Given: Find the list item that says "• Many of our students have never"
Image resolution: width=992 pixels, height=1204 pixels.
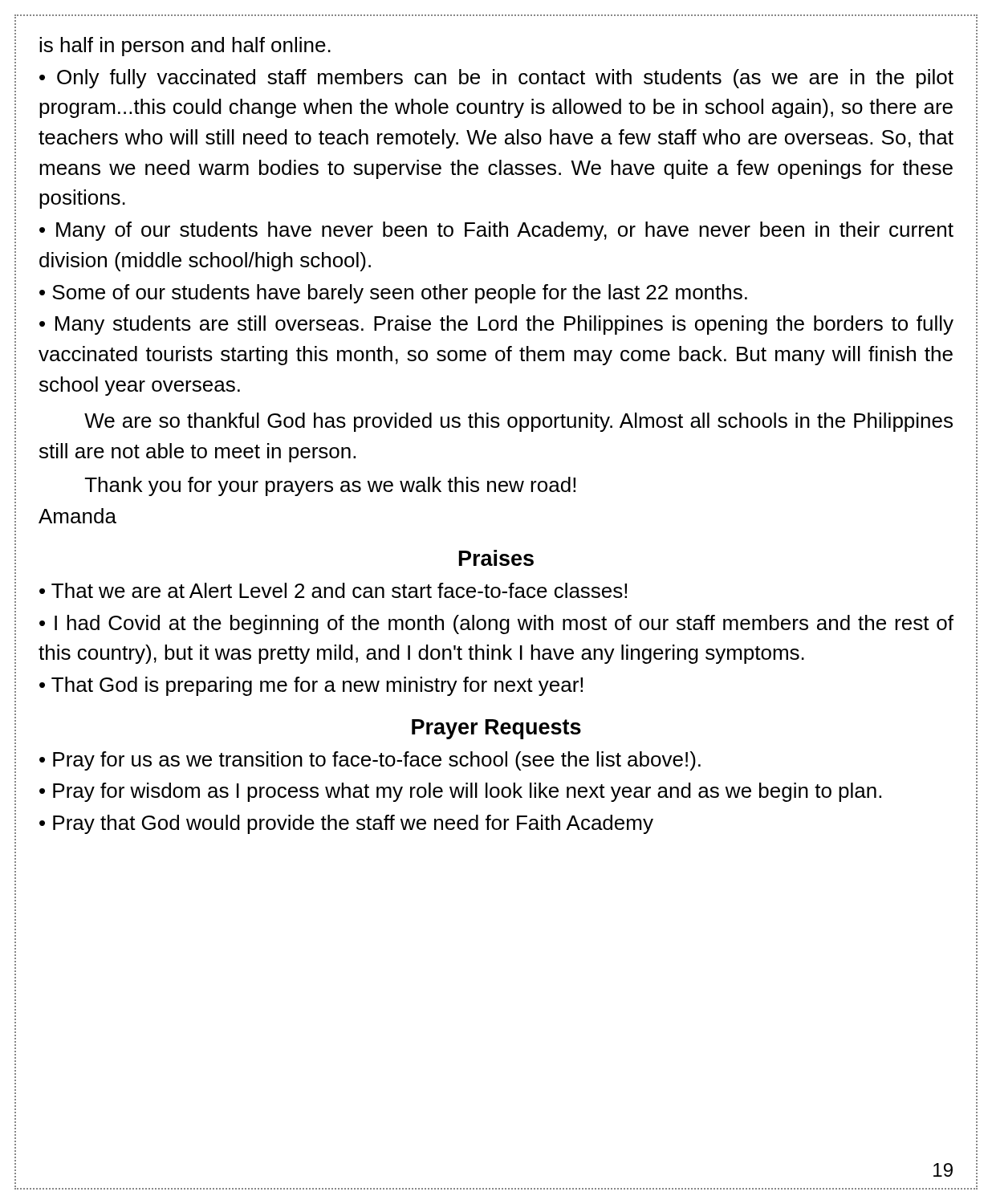Looking at the screenshot, I should point(496,245).
